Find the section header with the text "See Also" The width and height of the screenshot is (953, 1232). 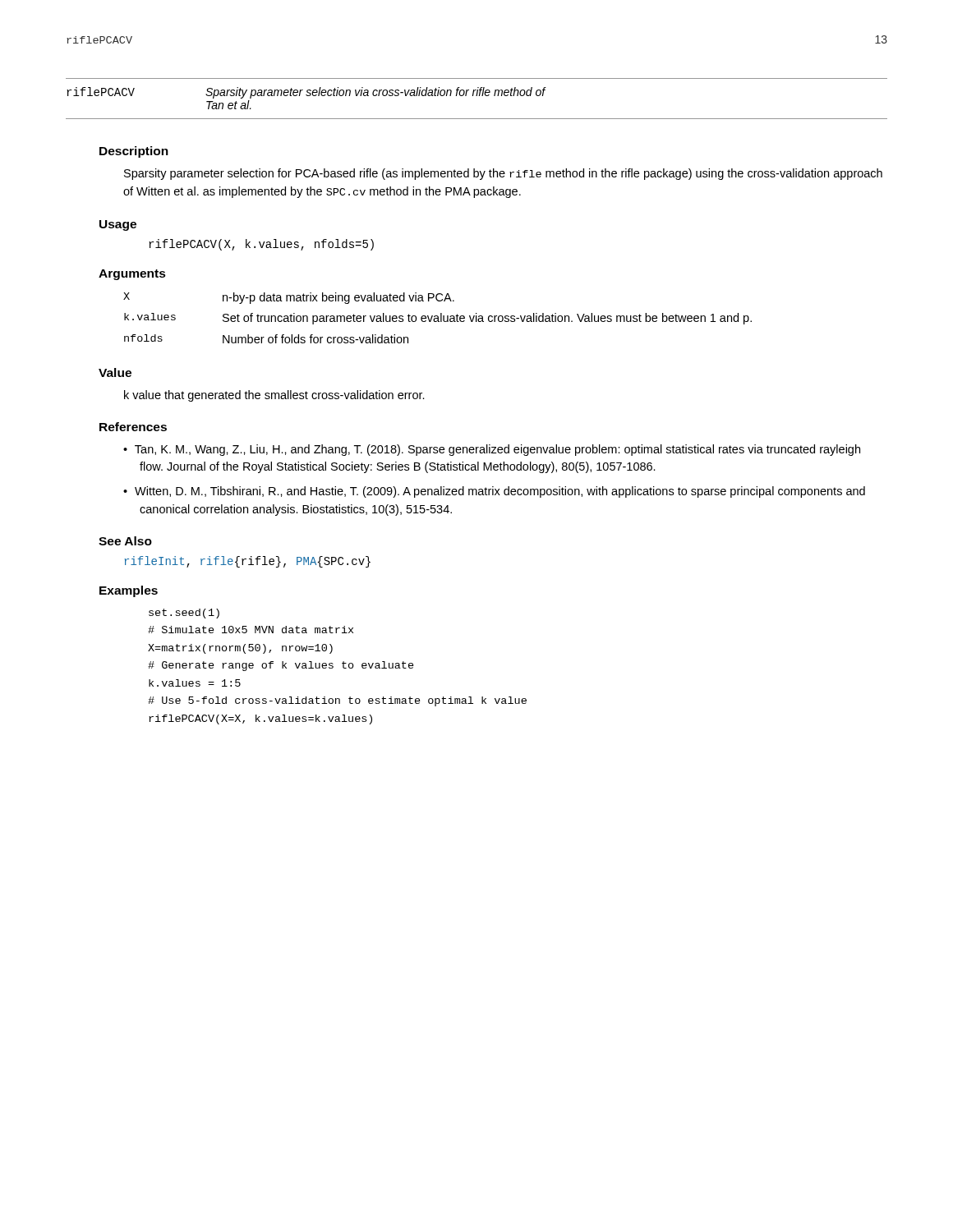click(x=125, y=540)
